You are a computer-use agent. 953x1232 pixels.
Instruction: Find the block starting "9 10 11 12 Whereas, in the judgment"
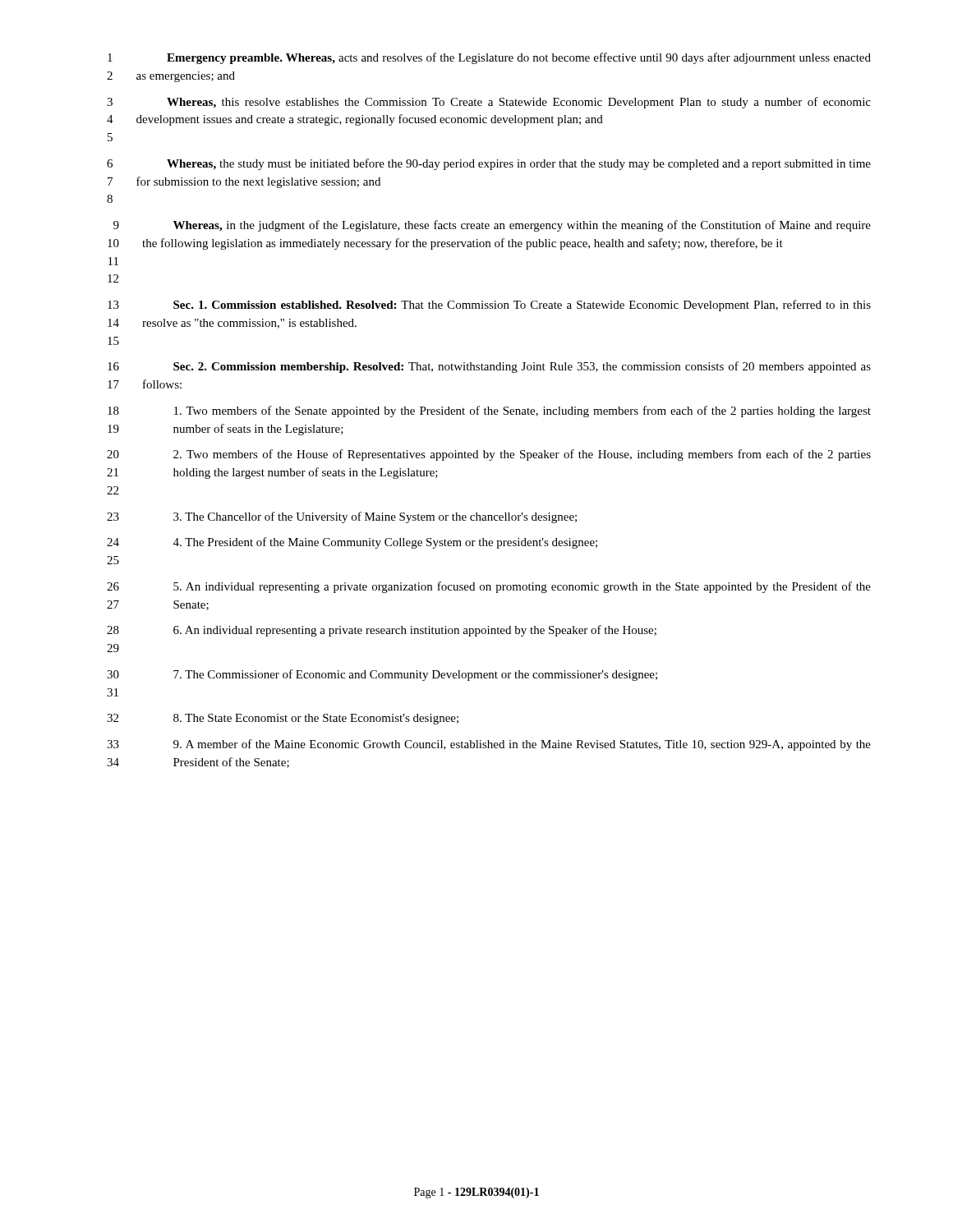click(489, 253)
